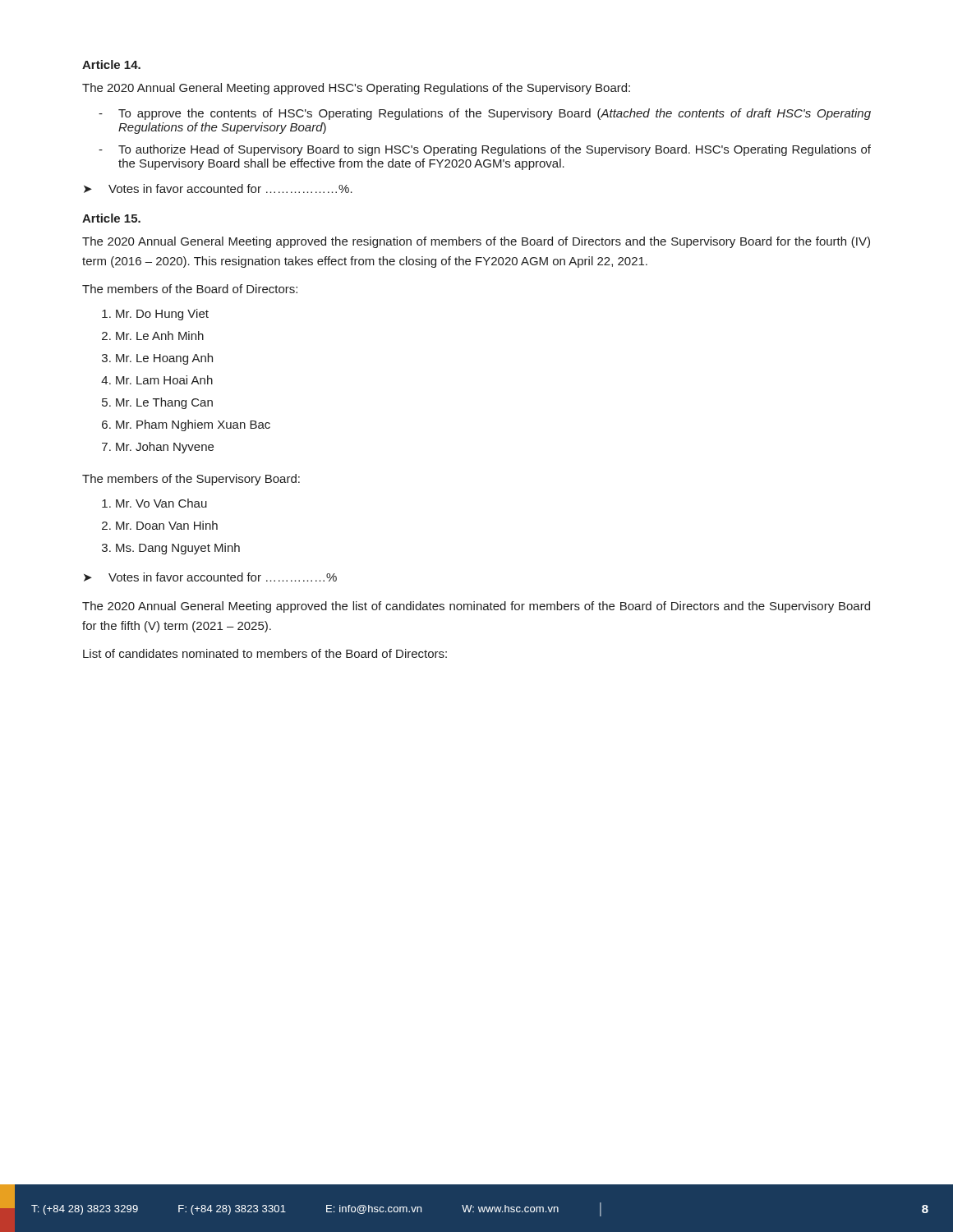
Task: Find the passage starting "- To authorize Head"
Action: click(485, 156)
